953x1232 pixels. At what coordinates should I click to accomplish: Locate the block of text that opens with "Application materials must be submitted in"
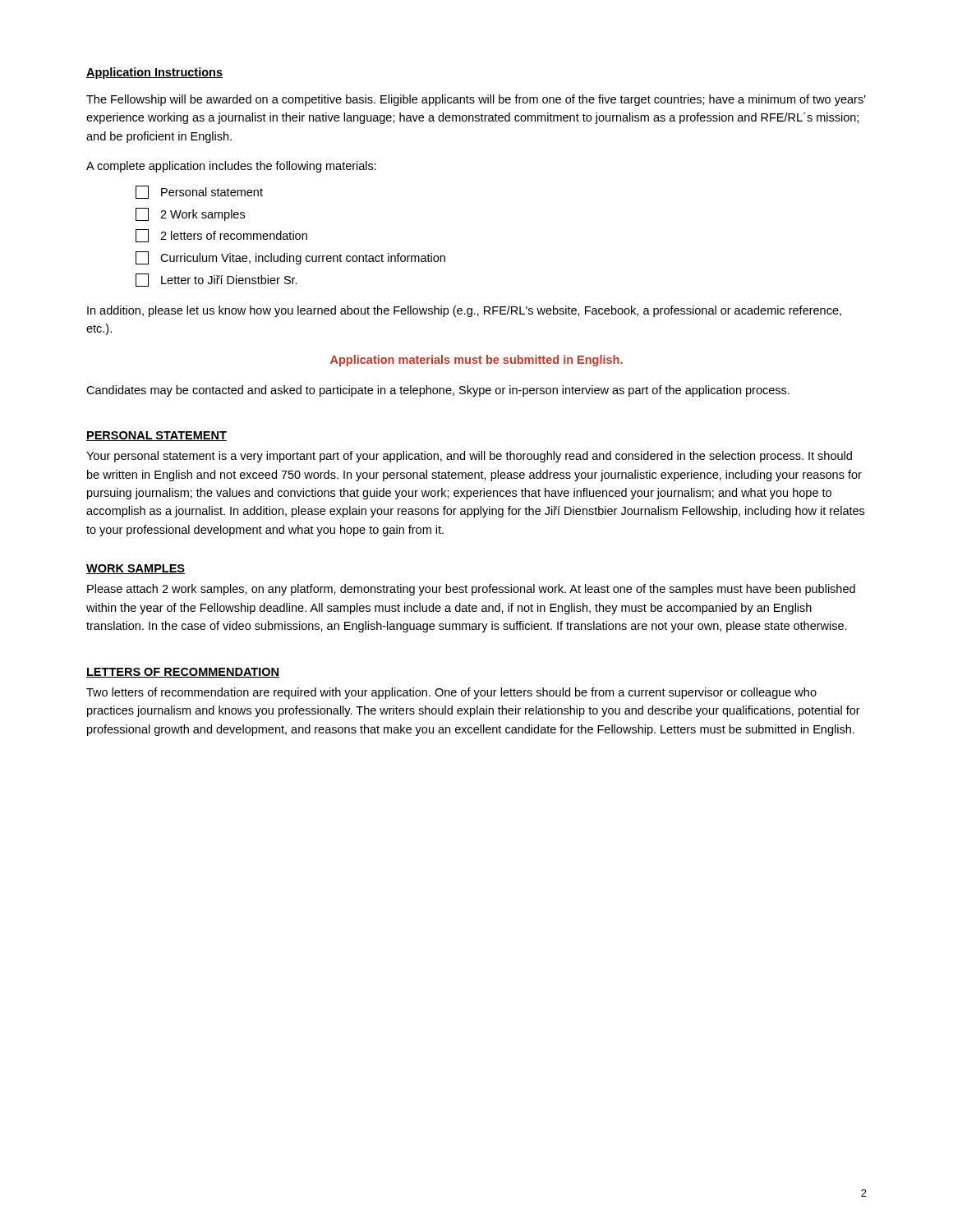point(476,359)
